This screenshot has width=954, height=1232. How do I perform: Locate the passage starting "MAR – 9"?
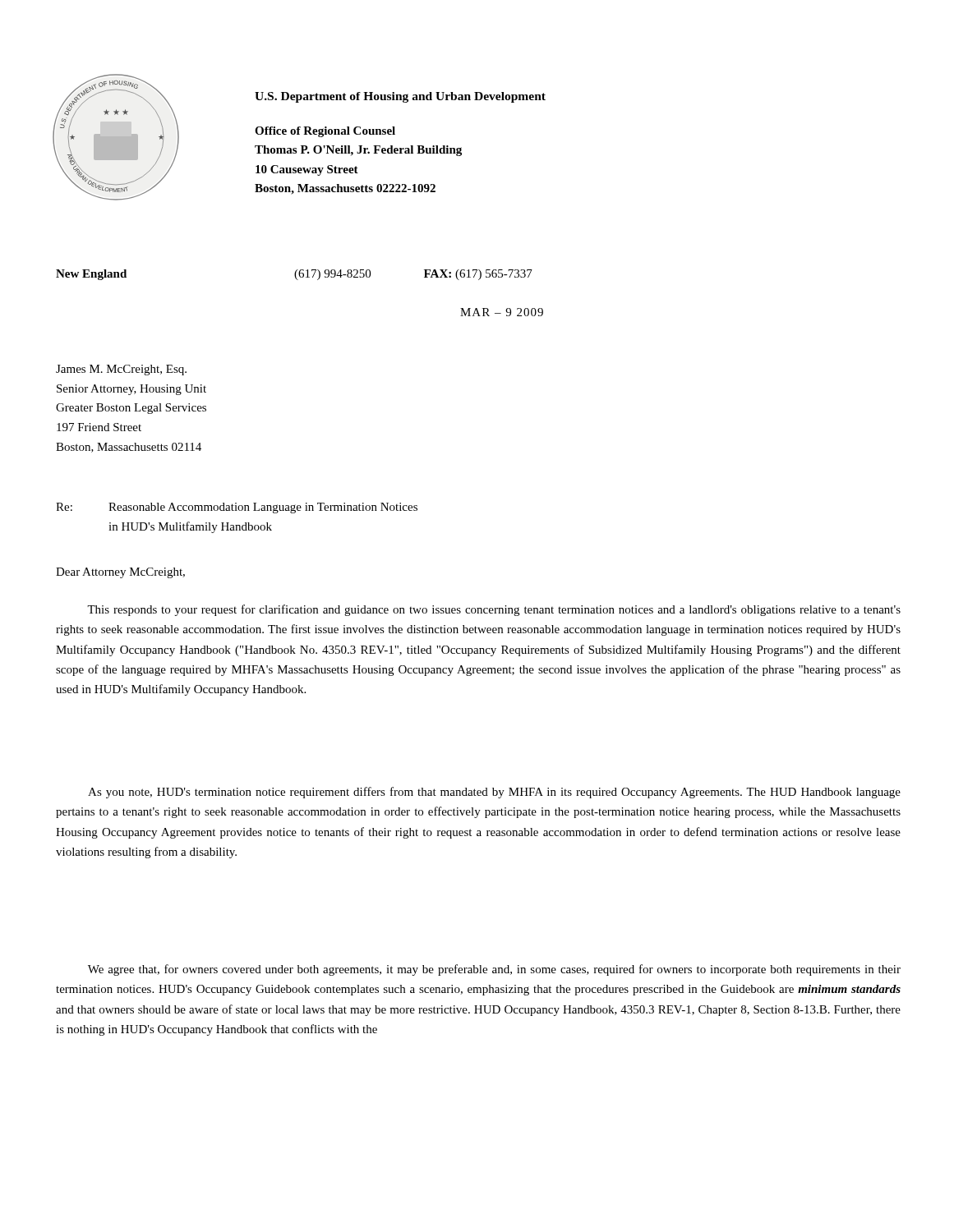502,312
